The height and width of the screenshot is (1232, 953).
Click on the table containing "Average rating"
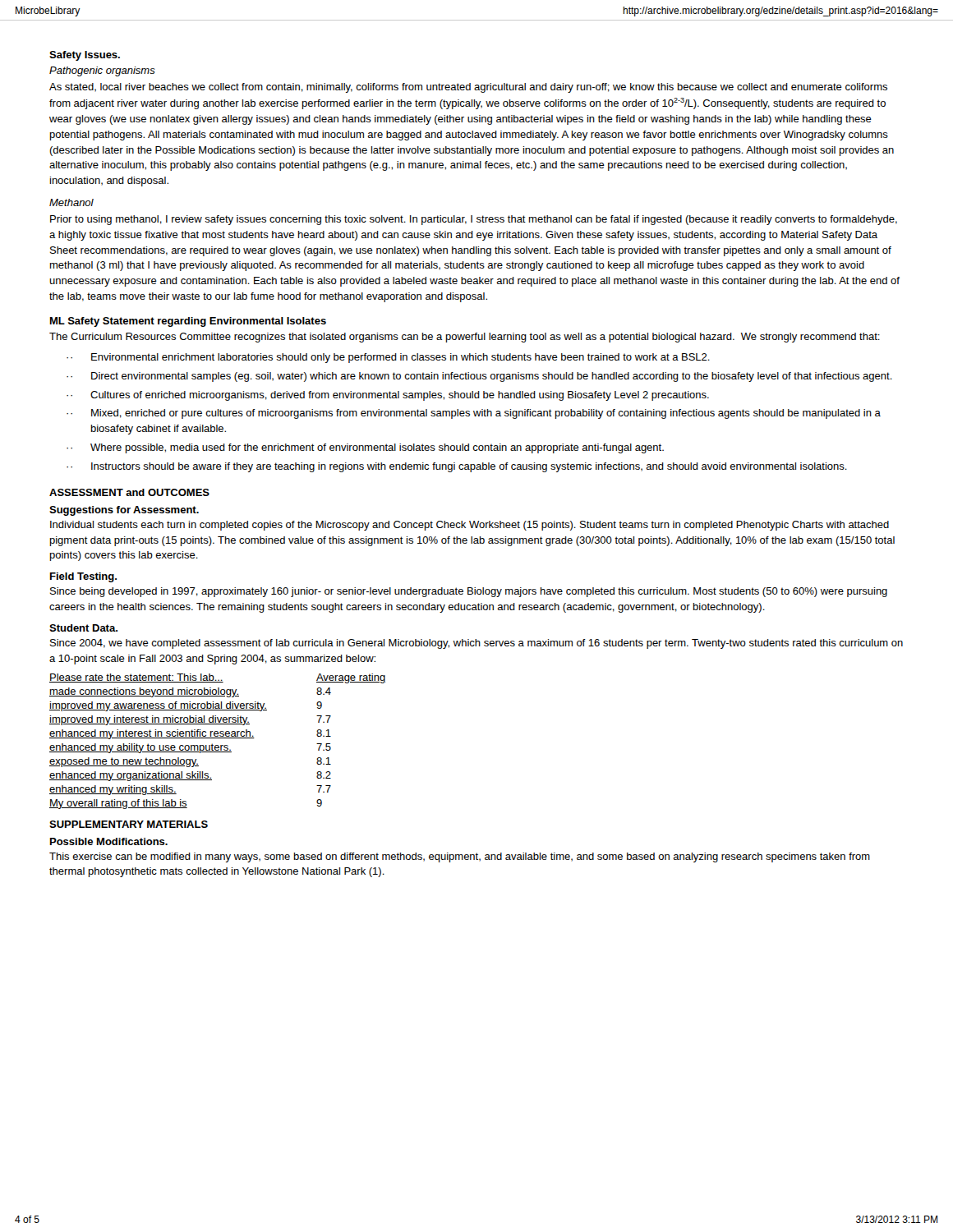[476, 740]
